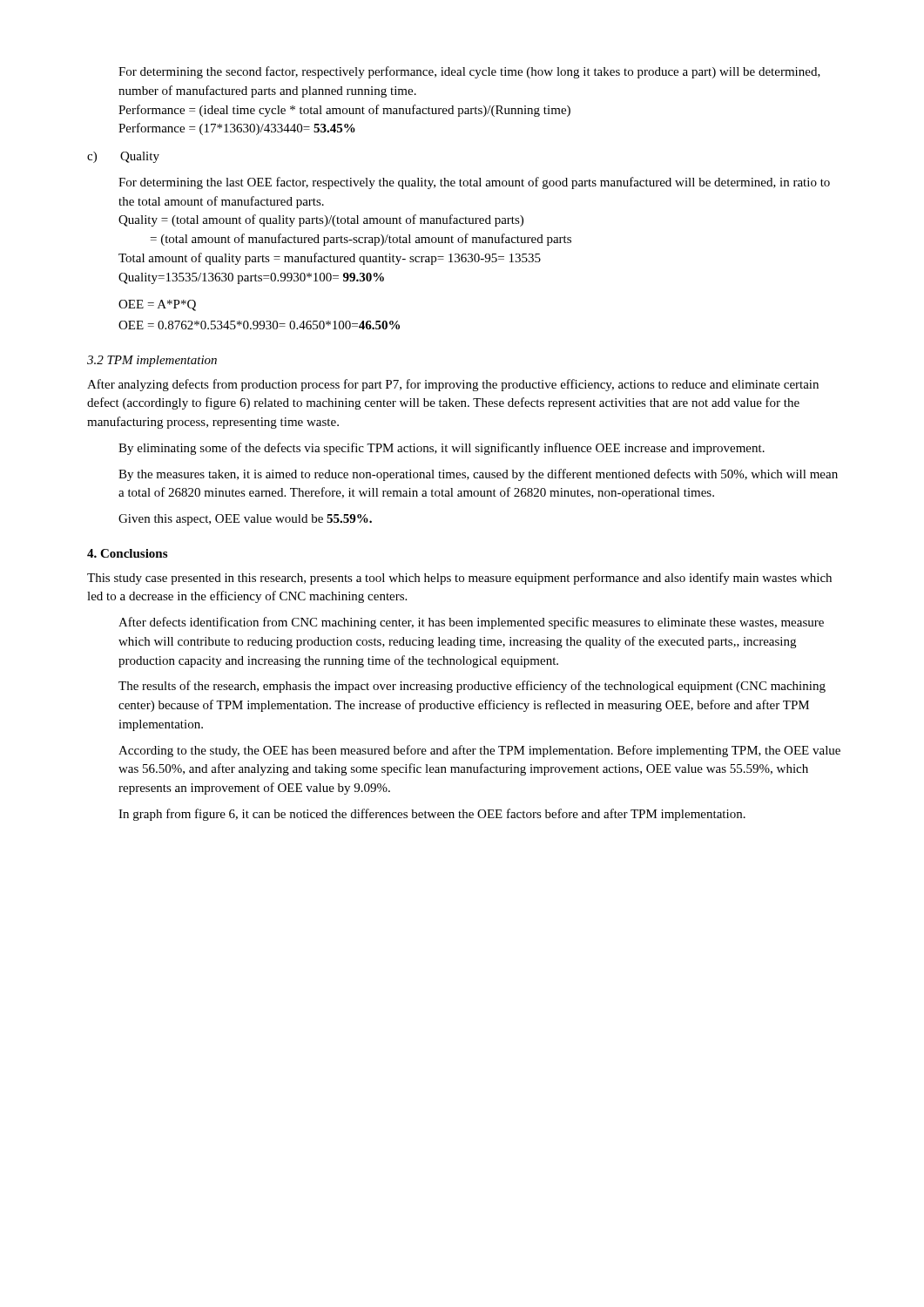Click on the text block that says "Given this aspect,"

245,520
